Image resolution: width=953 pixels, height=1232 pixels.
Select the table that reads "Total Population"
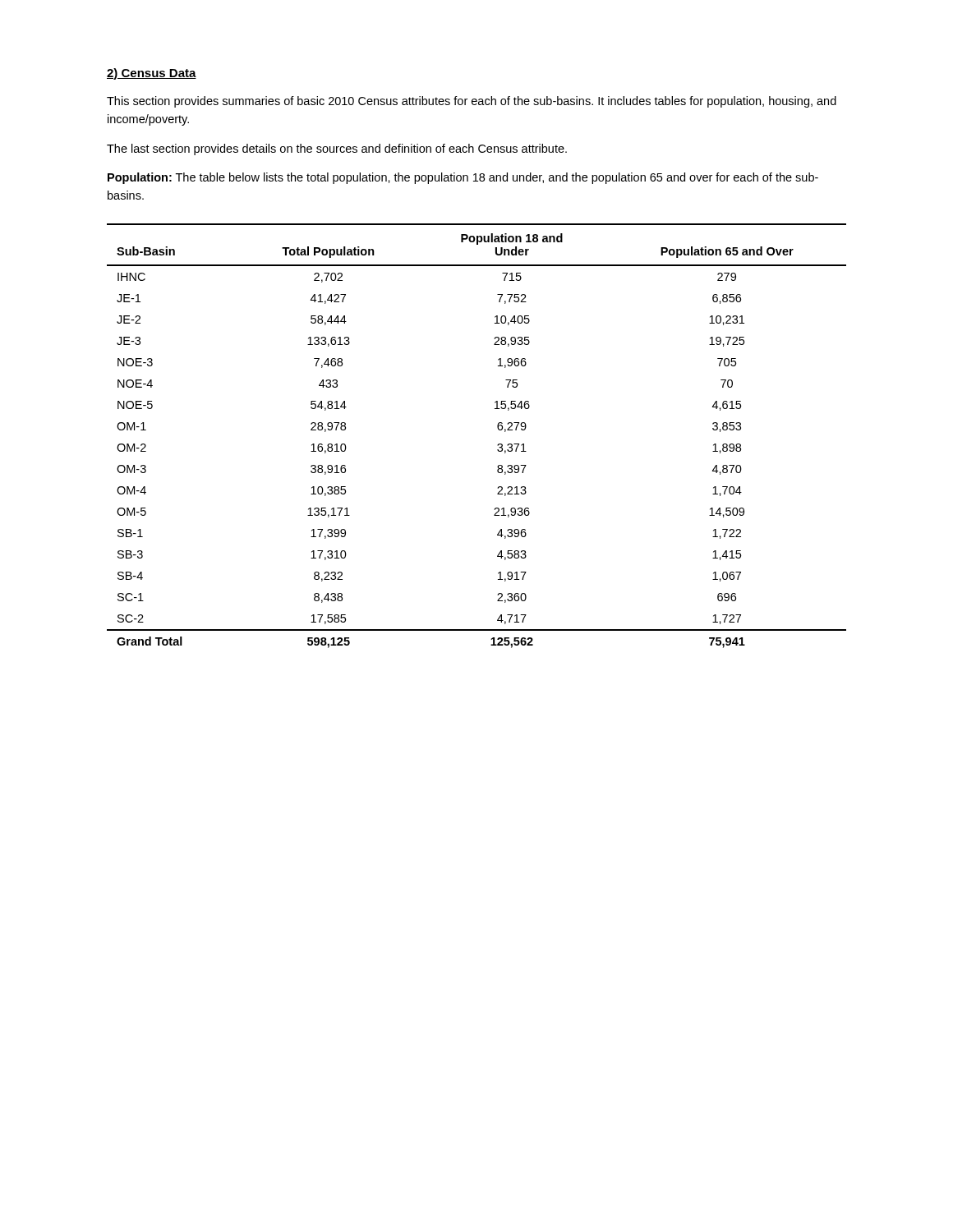click(476, 438)
